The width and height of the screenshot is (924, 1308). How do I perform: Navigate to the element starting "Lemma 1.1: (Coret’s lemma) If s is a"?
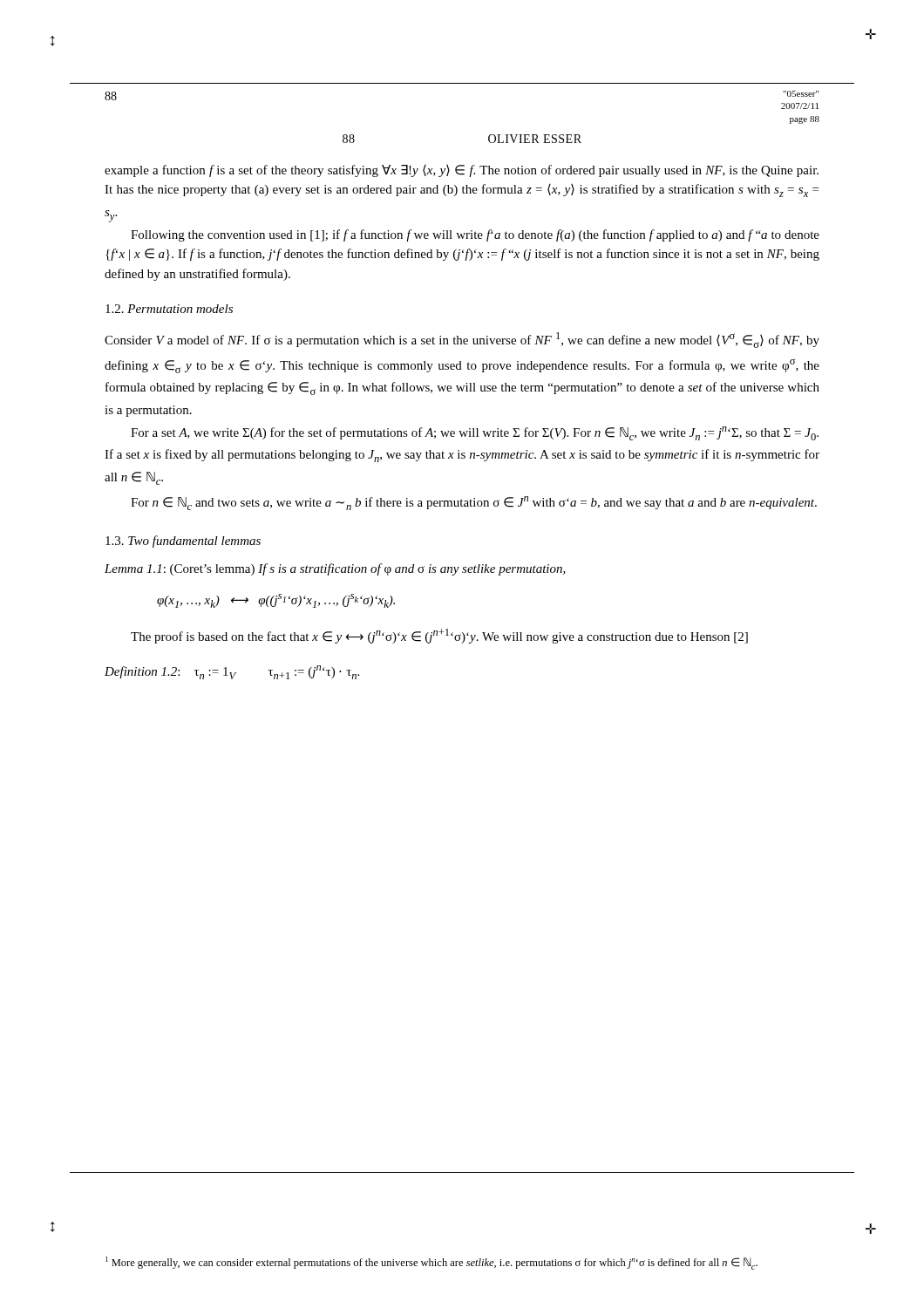tap(462, 569)
